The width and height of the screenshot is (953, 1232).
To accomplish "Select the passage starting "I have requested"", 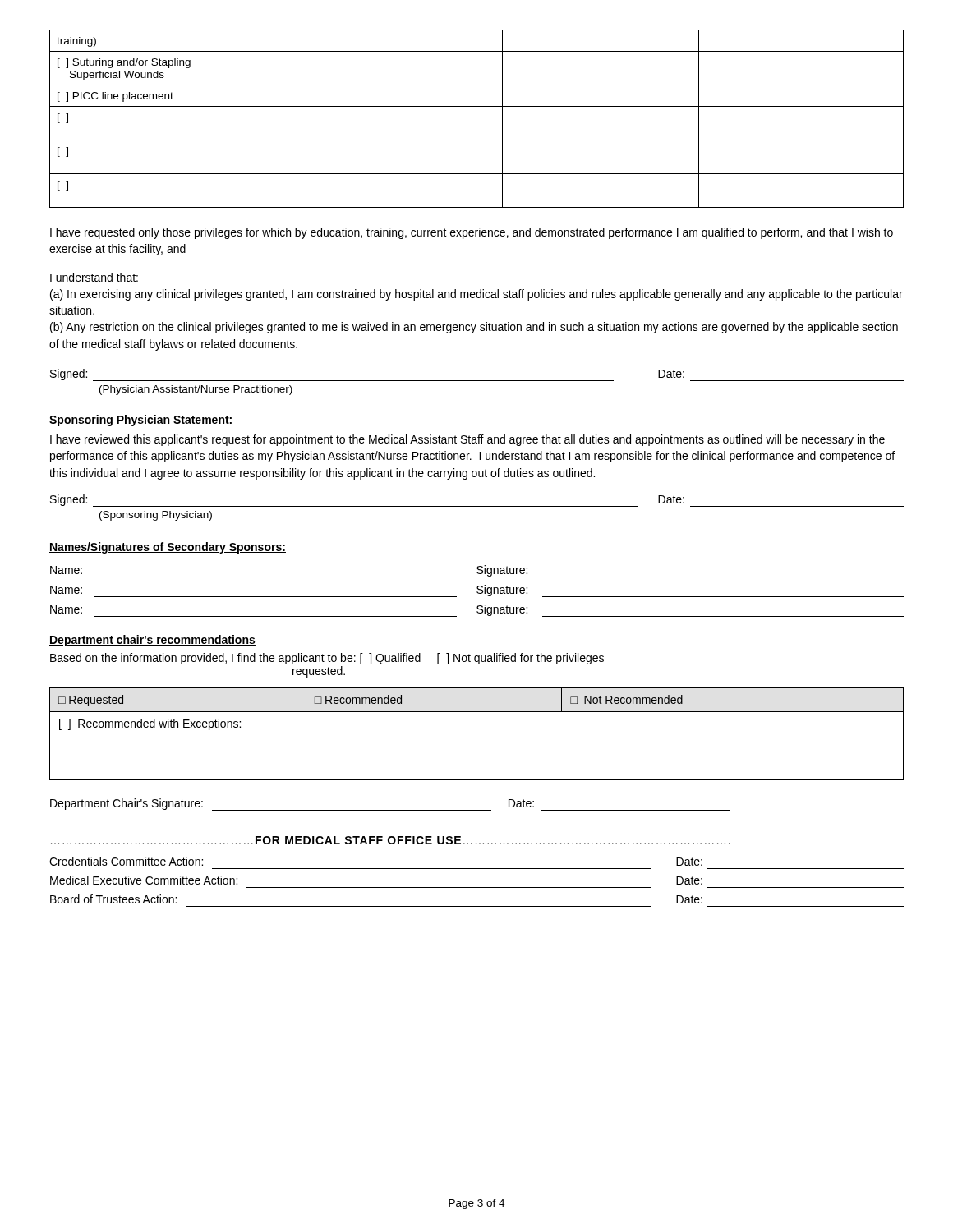I will point(471,241).
